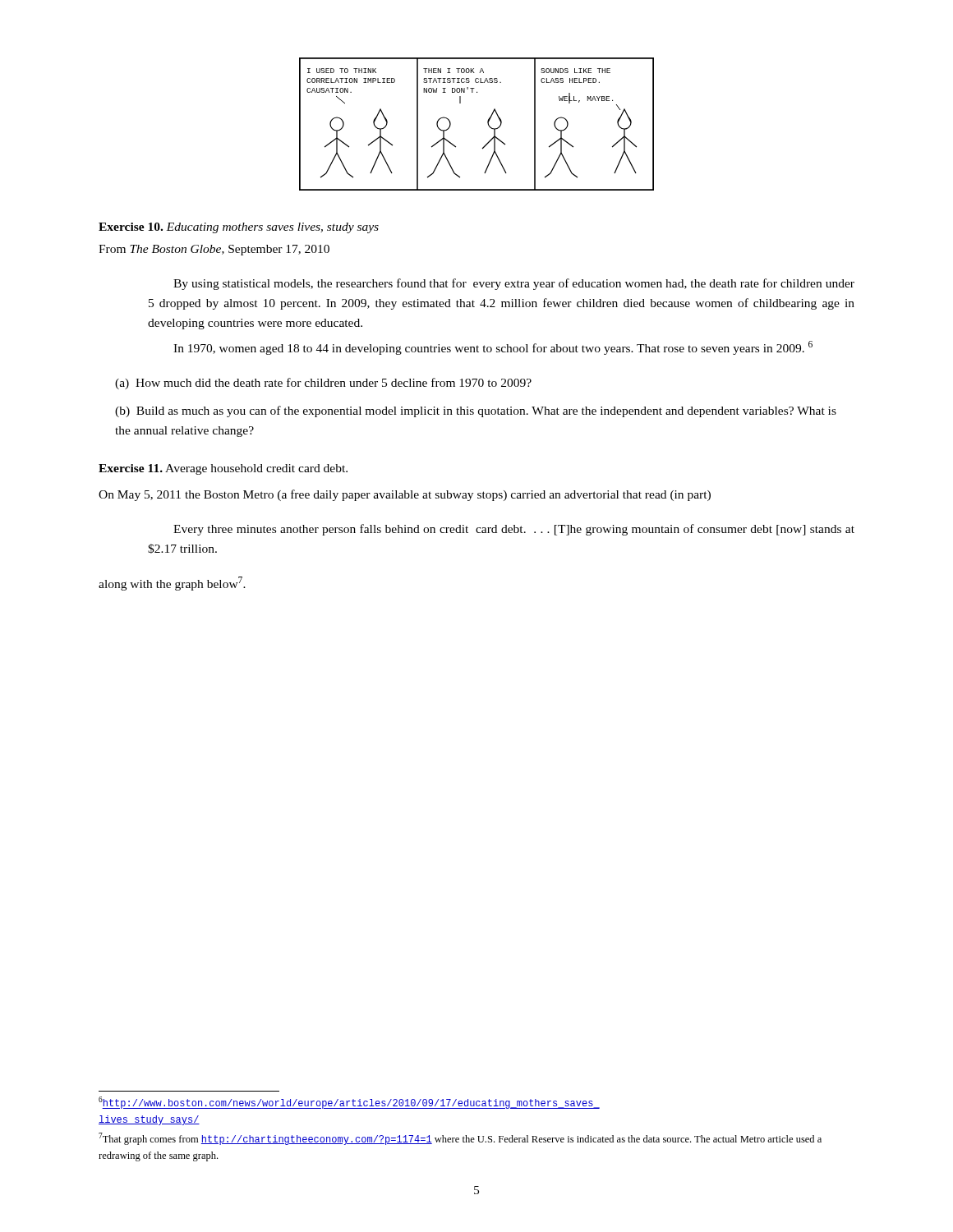This screenshot has height=1232, width=953.
Task: Click on the list item that reads "(b) Build as much"
Action: click(476, 420)
